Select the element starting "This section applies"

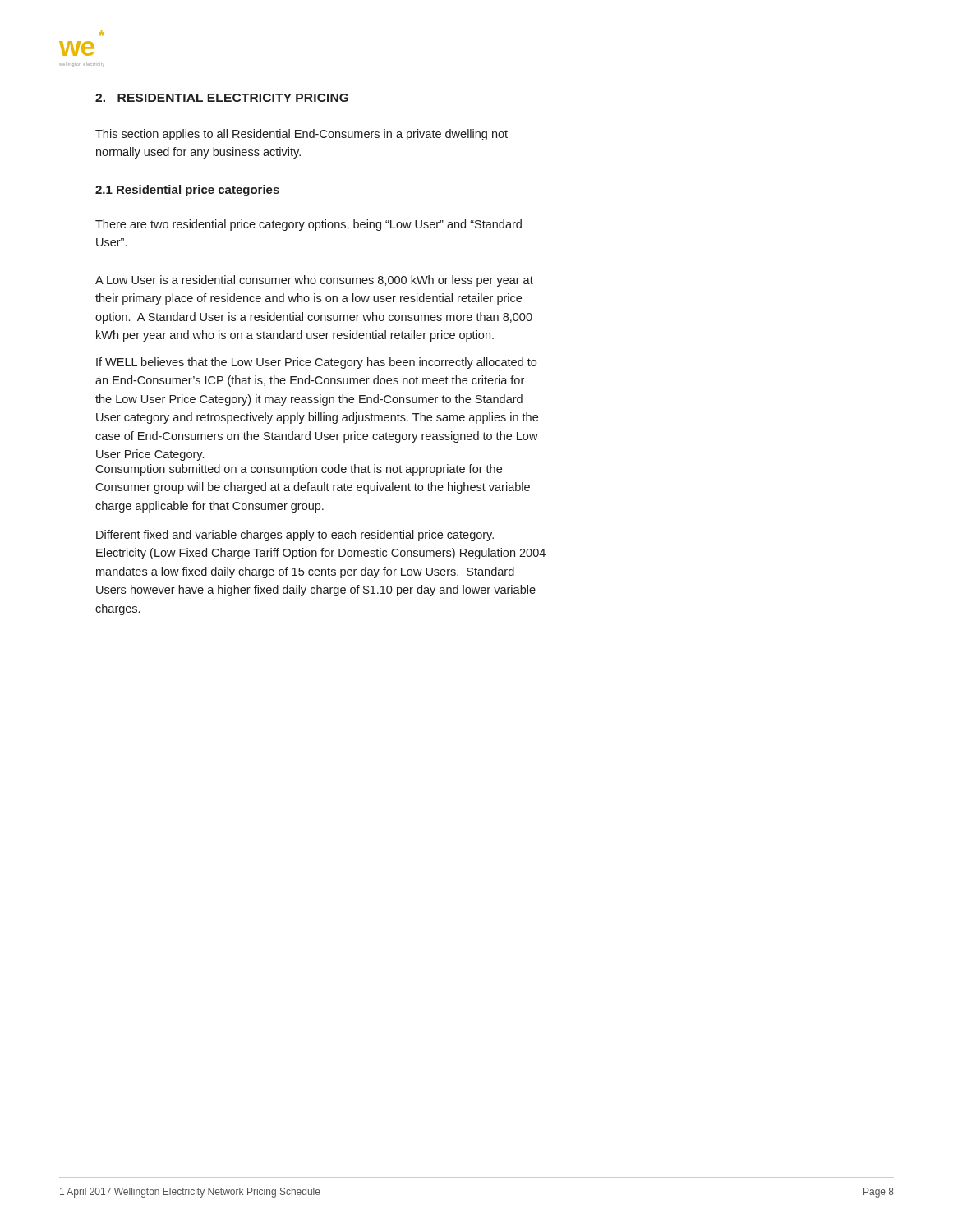495,143
